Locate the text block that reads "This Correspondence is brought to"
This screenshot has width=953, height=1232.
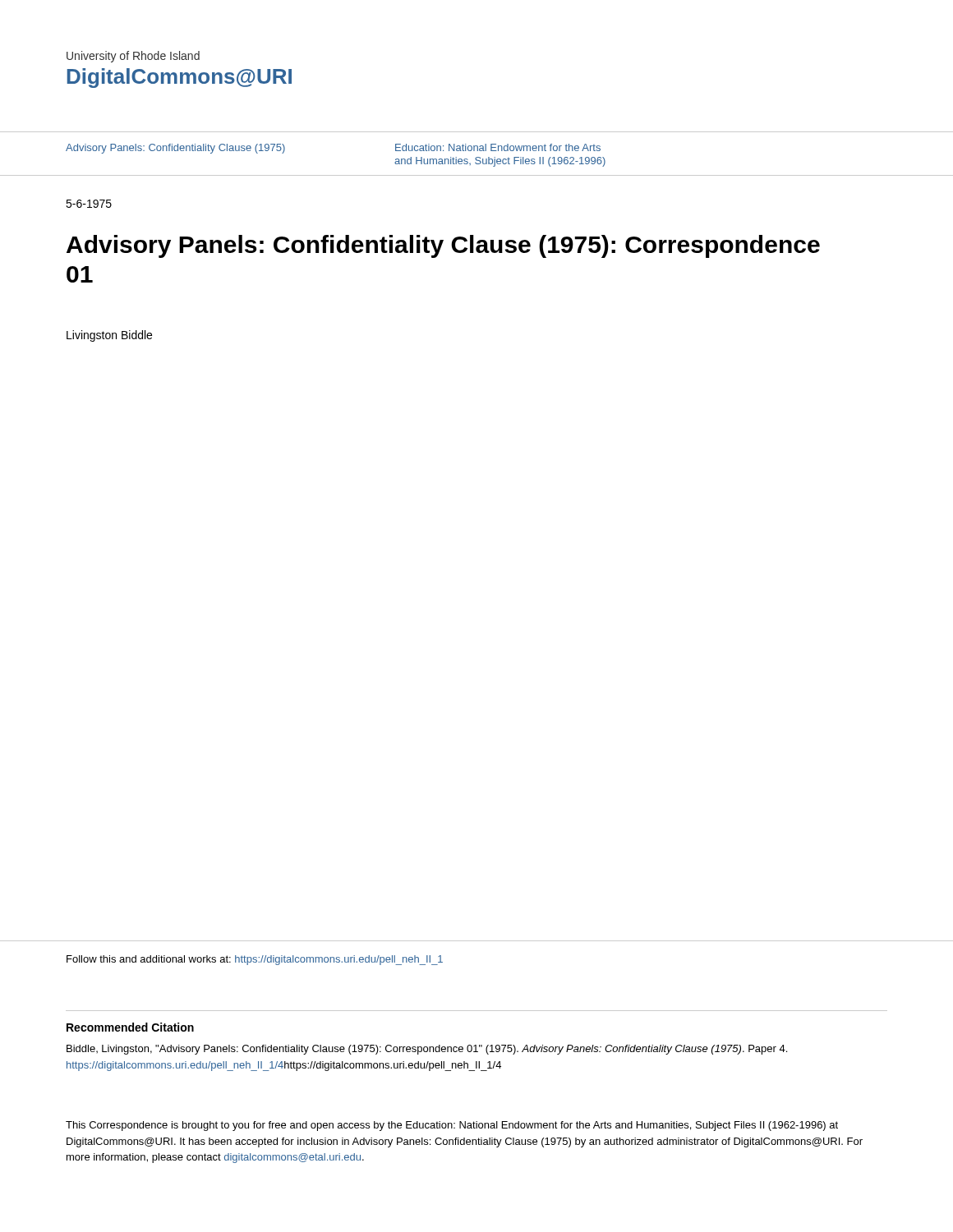464,1141
